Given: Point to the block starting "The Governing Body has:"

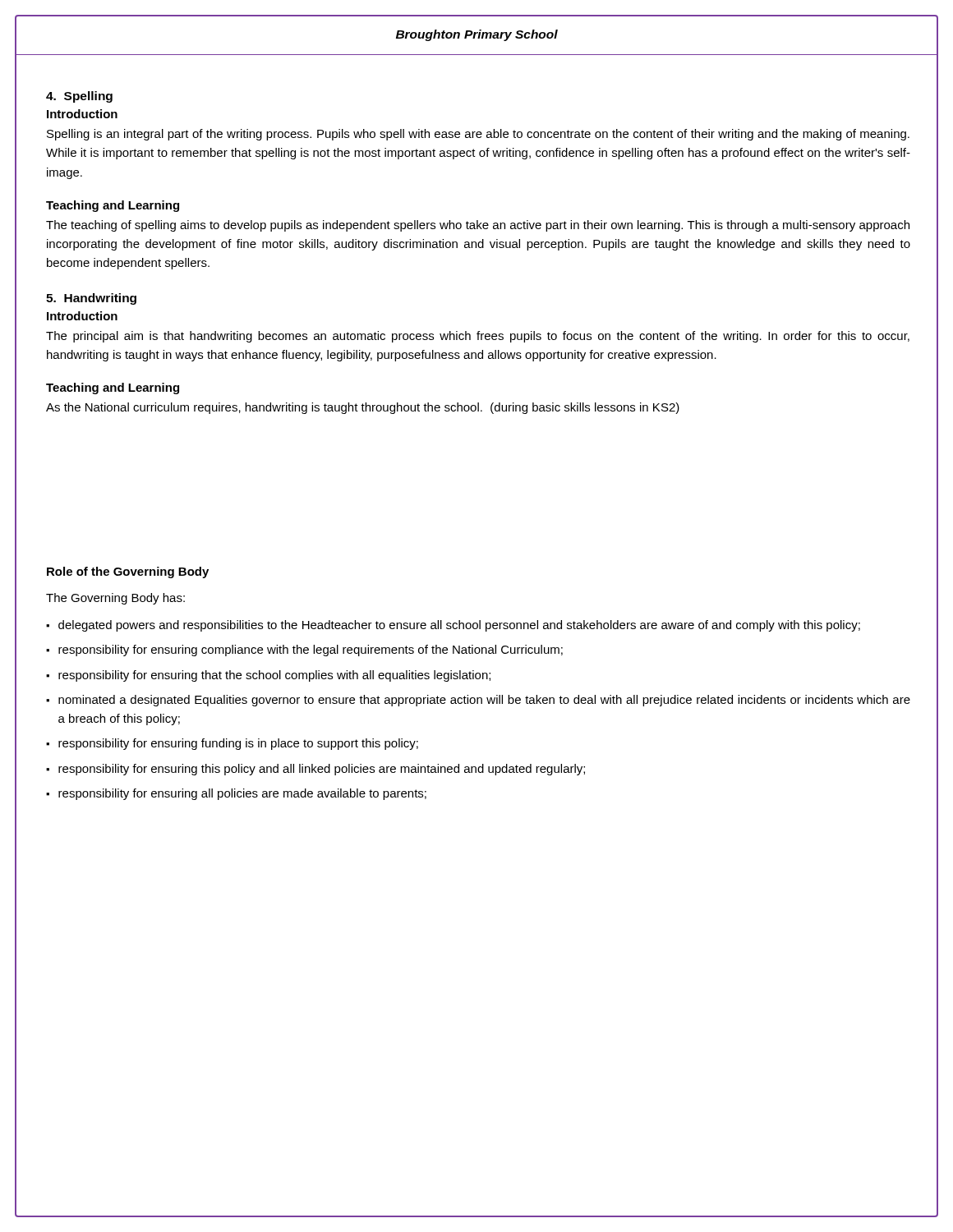Looking at the screenshot, I should 116,598.
